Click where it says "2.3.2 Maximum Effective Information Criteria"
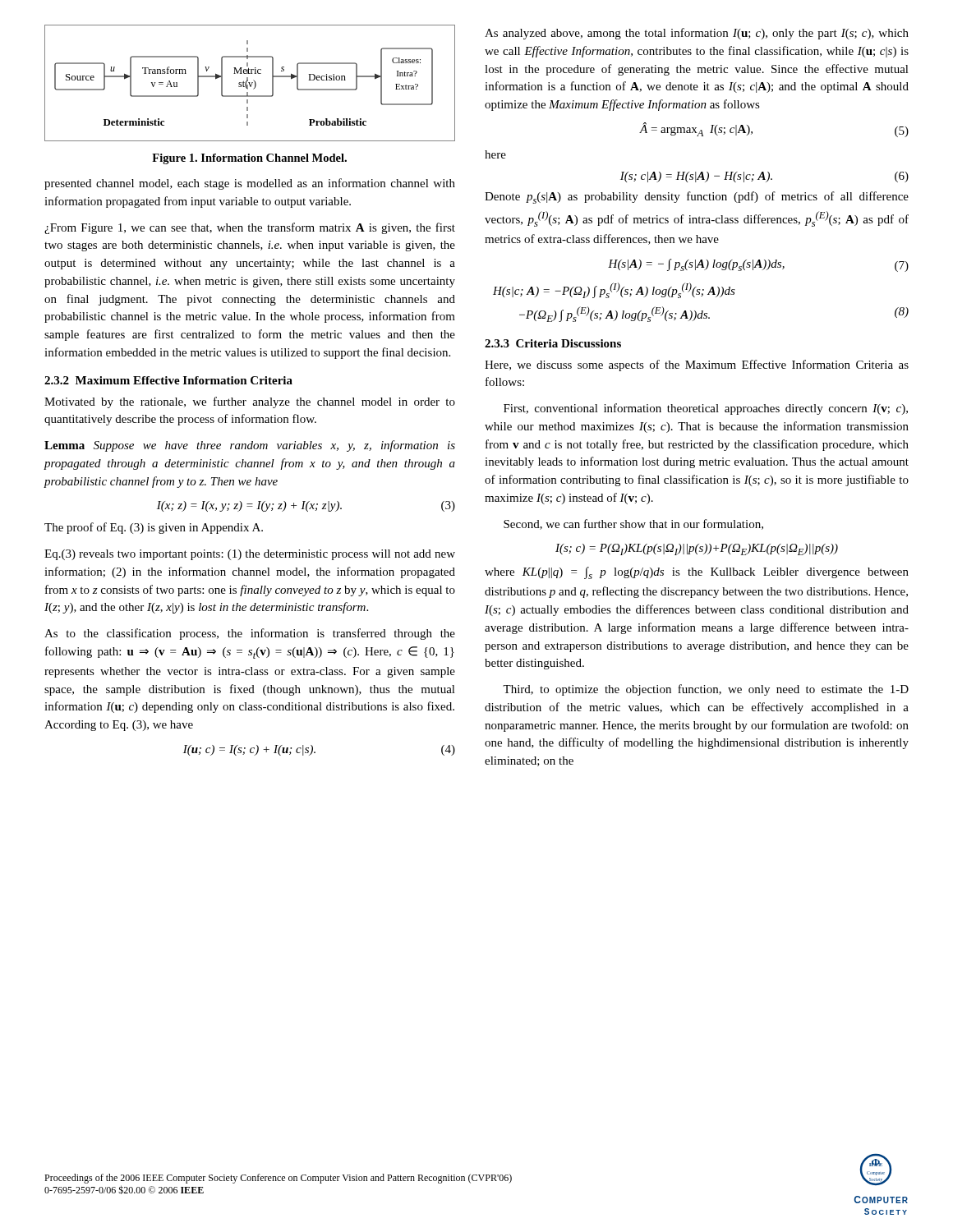The height and width of the screenshot is (1232, 953). pos(168,380)
